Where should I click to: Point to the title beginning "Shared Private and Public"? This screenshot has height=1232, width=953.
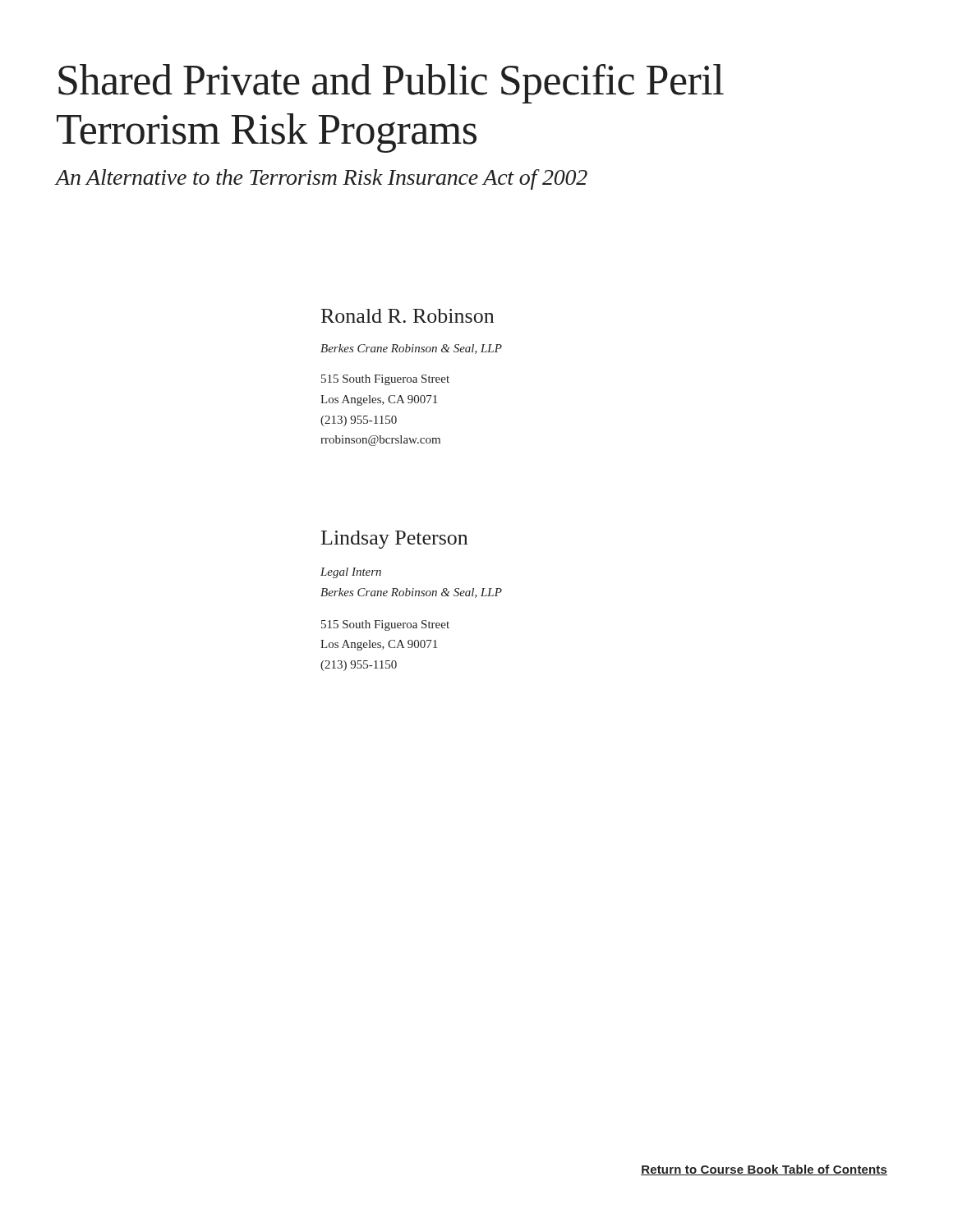click(x=393, y=124)
